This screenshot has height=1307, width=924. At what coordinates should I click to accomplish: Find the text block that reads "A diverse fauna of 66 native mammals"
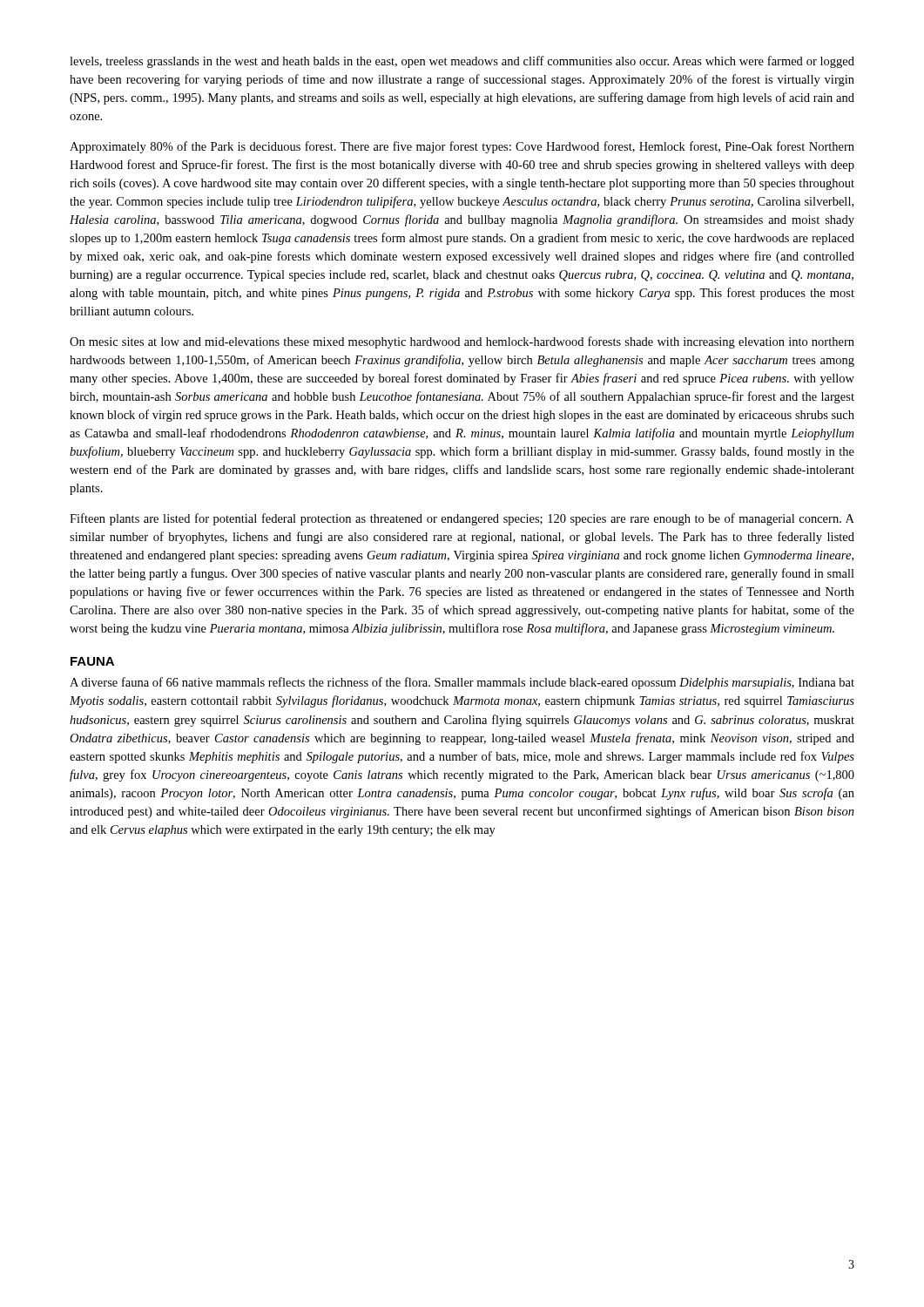(462, 756)
